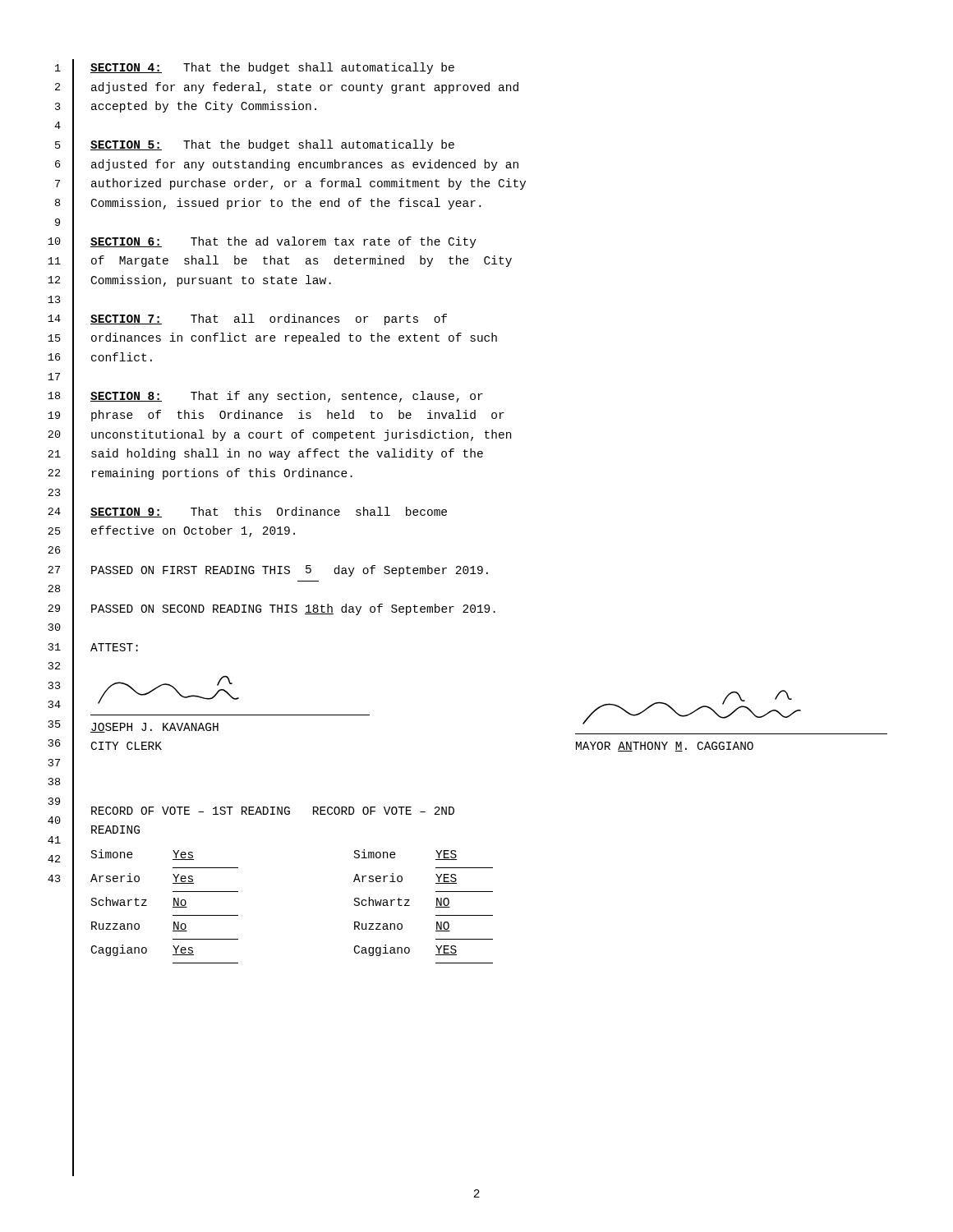953x1232 pixels.
Task: Find the text block containing "SECTION 9: That this Ordinance"
Action: click(269, 531)
